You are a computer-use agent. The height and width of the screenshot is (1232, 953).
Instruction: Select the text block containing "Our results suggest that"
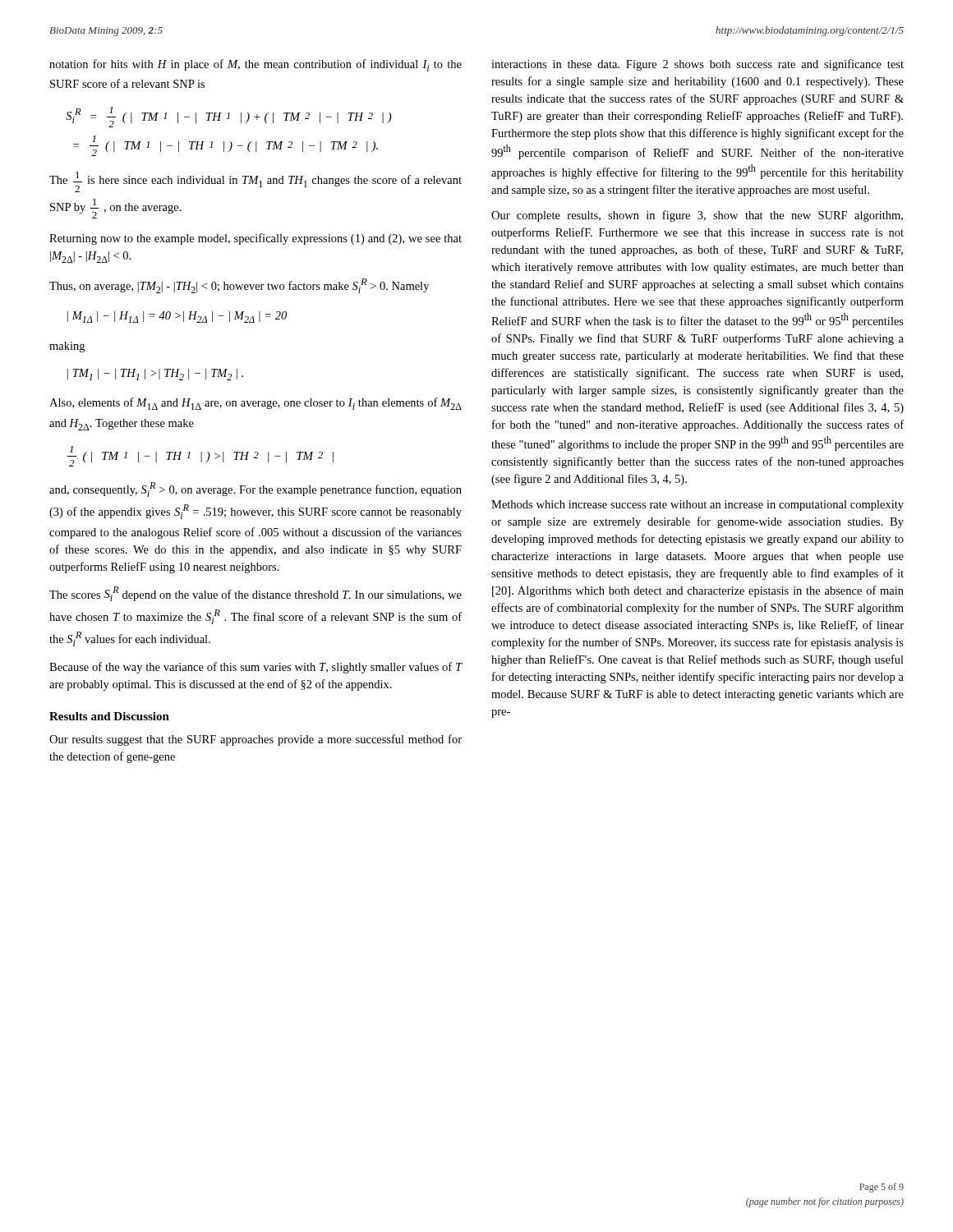point(255,748)
